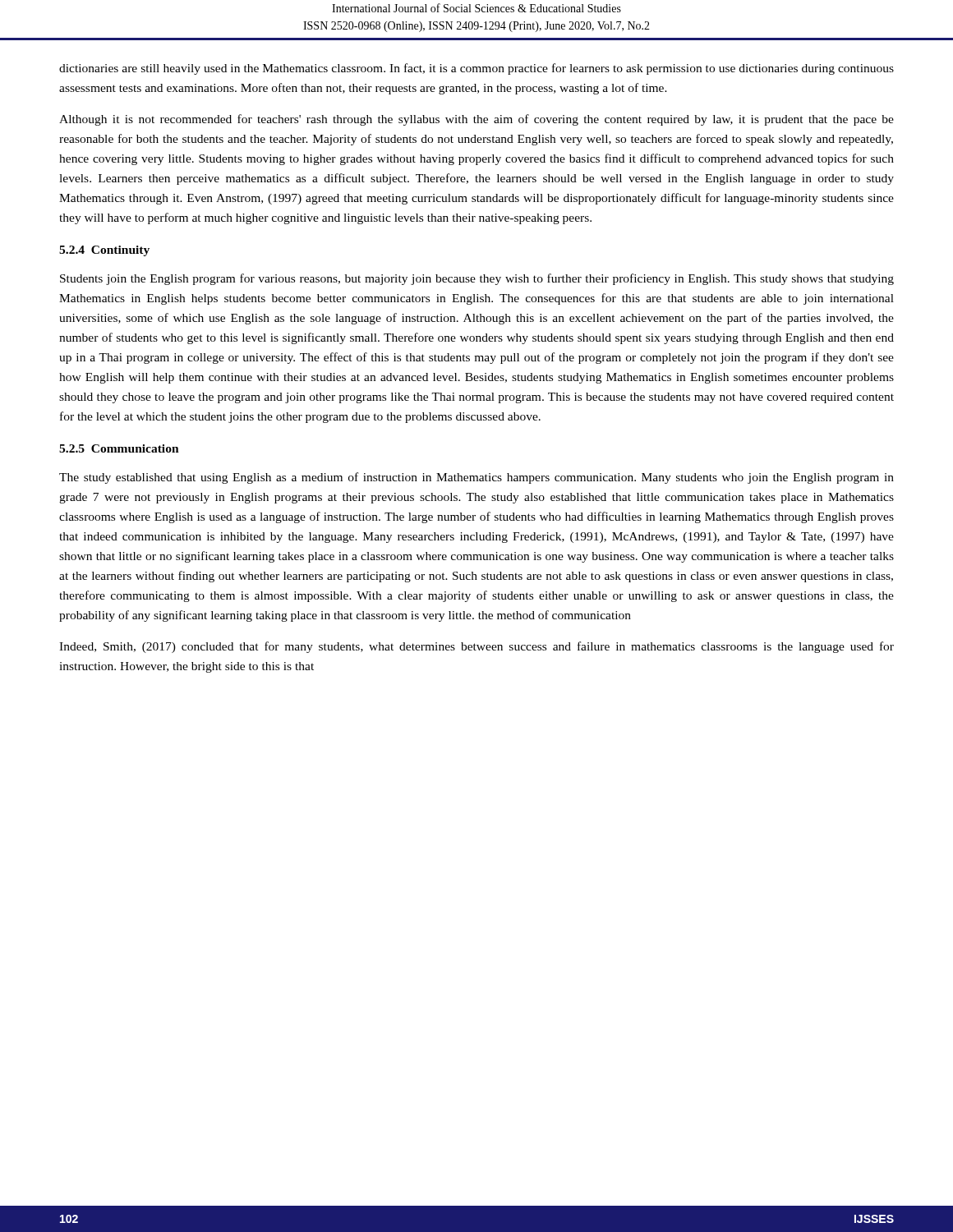
Task: Click on the text block containing "The study established that using English as a"
Action: pos(476,546)
